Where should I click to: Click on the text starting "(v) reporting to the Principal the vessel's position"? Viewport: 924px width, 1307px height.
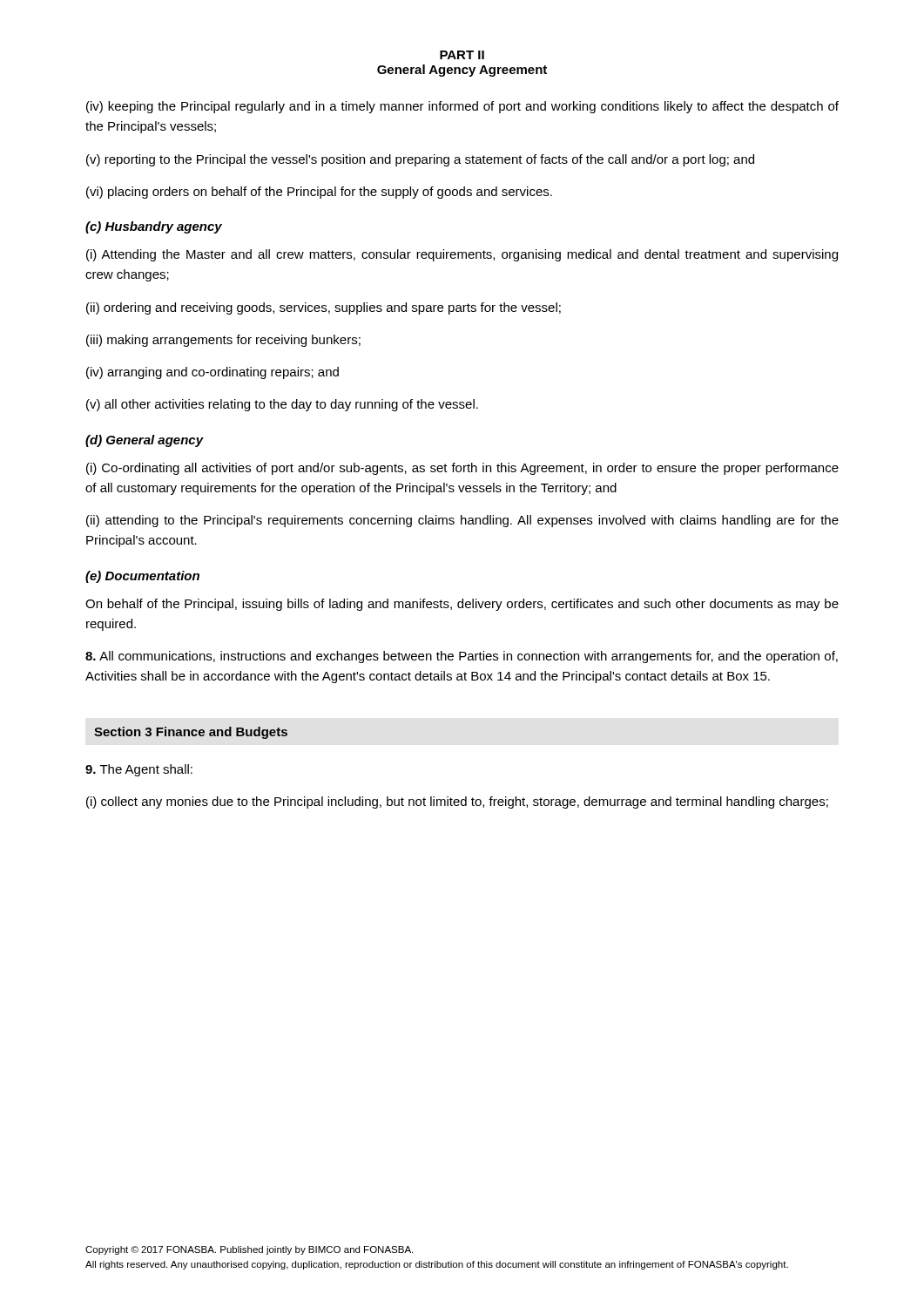click(x=420, y=159)
